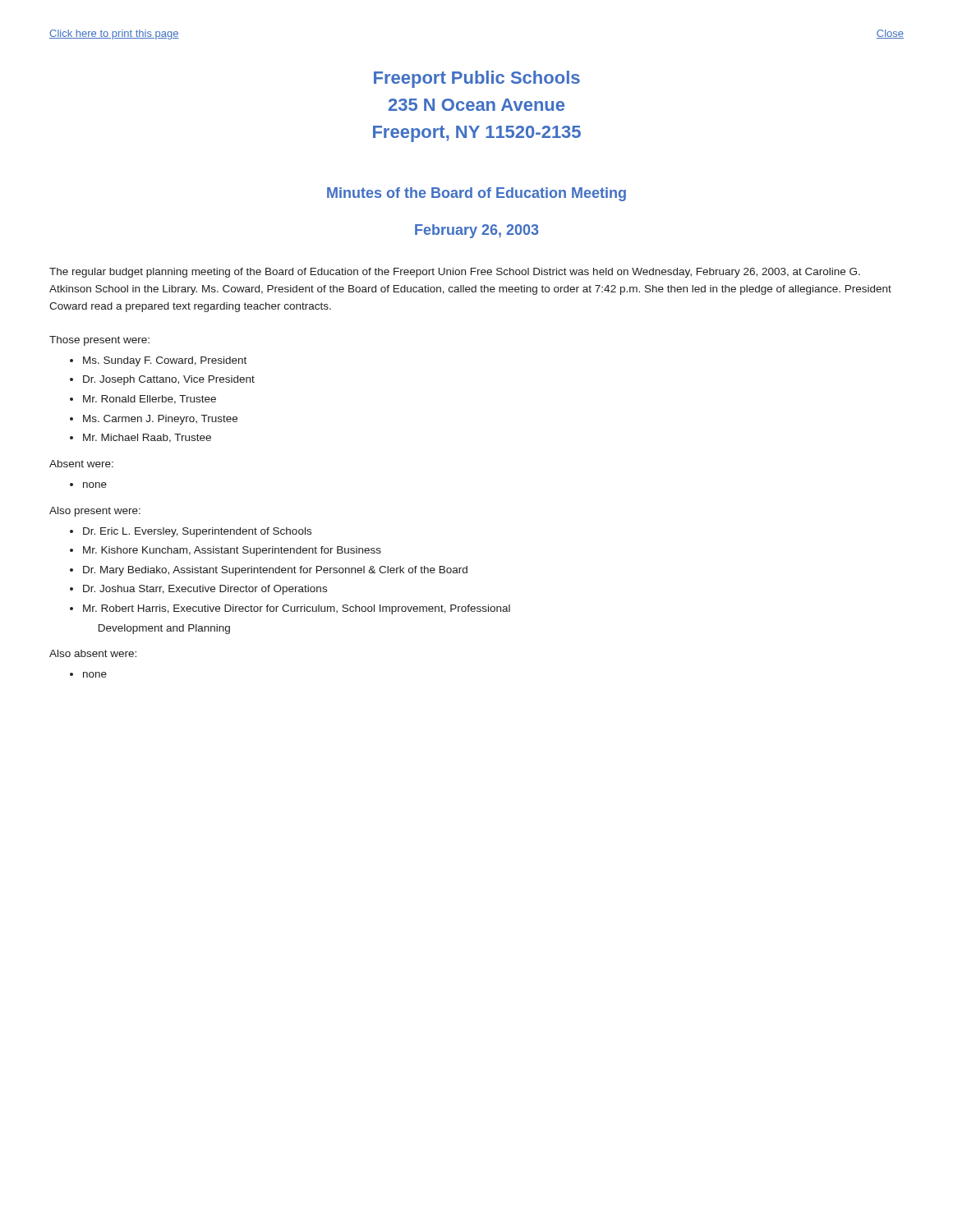Click where it says "Also present were:"
Viewport: 953px width, 1232px height.
[x=95, y=510]
